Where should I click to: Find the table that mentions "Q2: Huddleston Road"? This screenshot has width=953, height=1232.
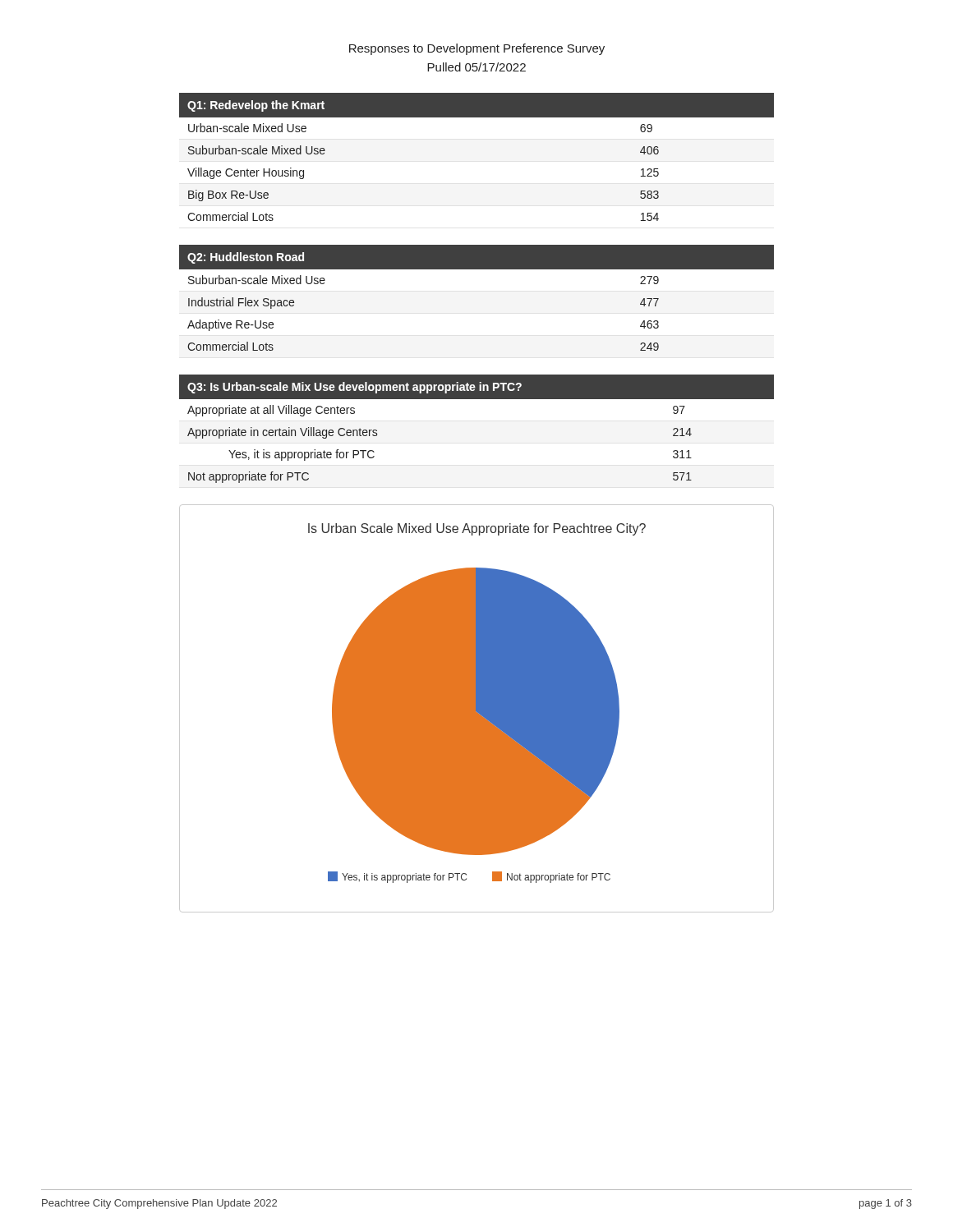pos(476,301)
